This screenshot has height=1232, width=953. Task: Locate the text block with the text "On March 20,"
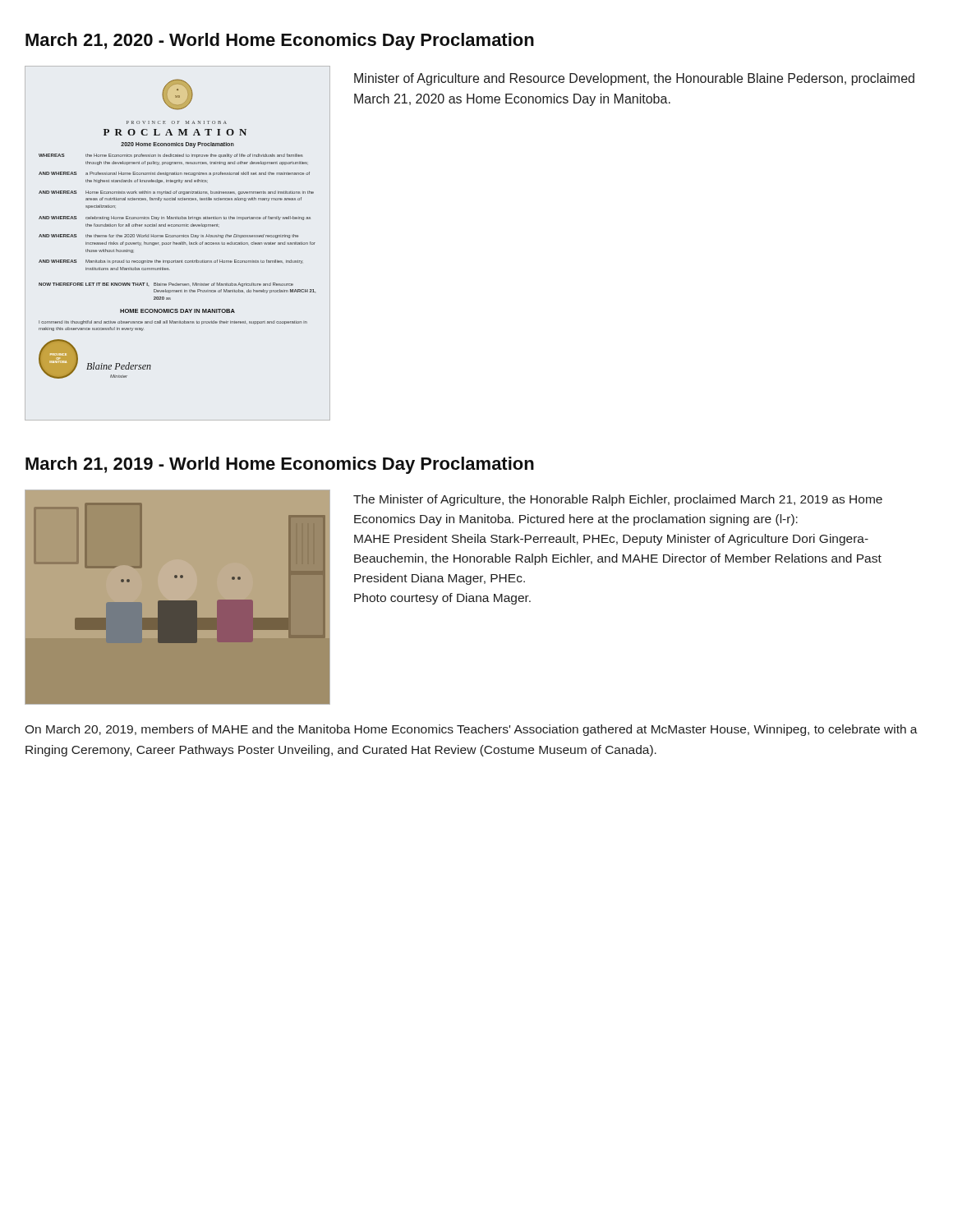coord(471,739)
